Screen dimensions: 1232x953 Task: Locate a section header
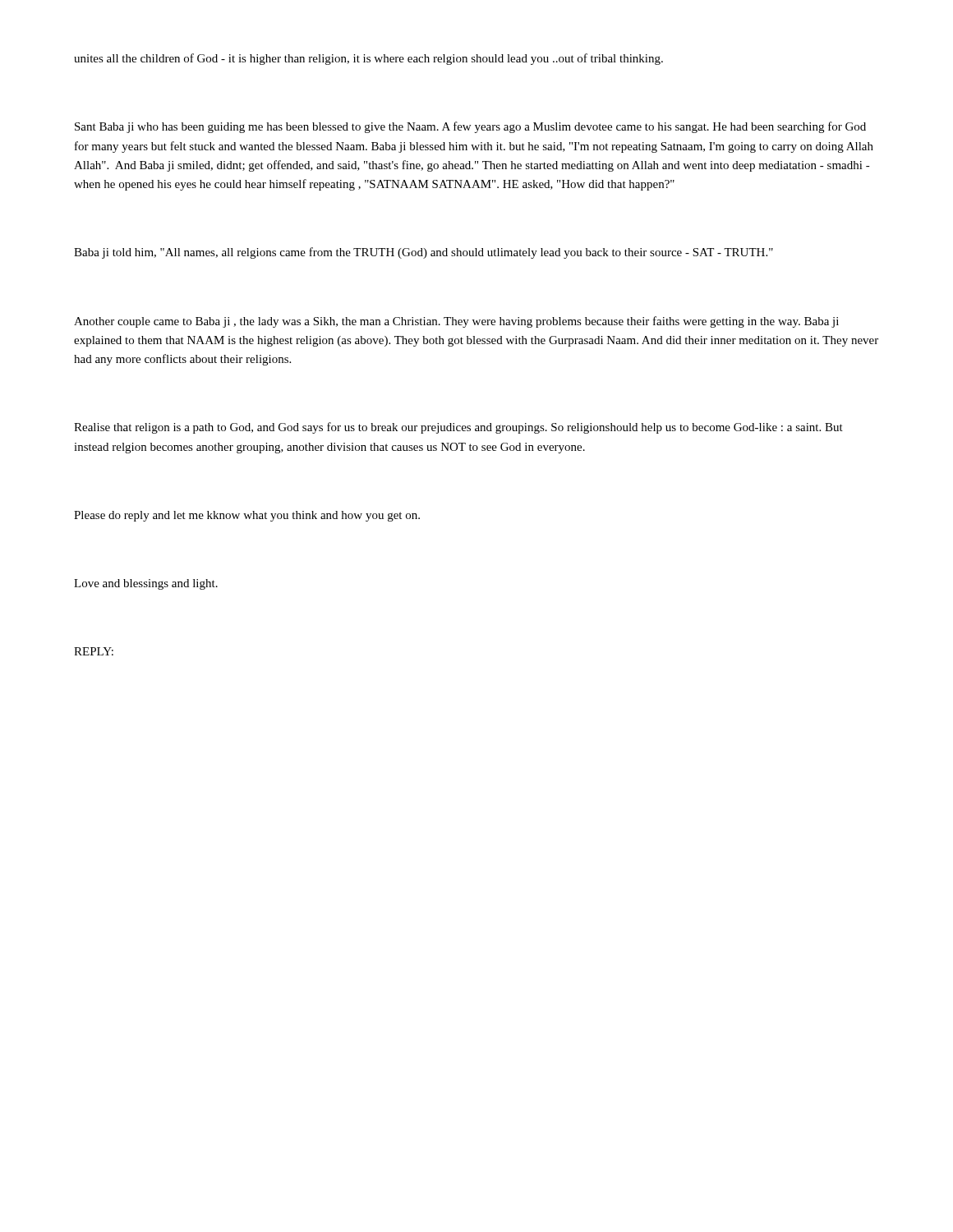tap(94, 652)
